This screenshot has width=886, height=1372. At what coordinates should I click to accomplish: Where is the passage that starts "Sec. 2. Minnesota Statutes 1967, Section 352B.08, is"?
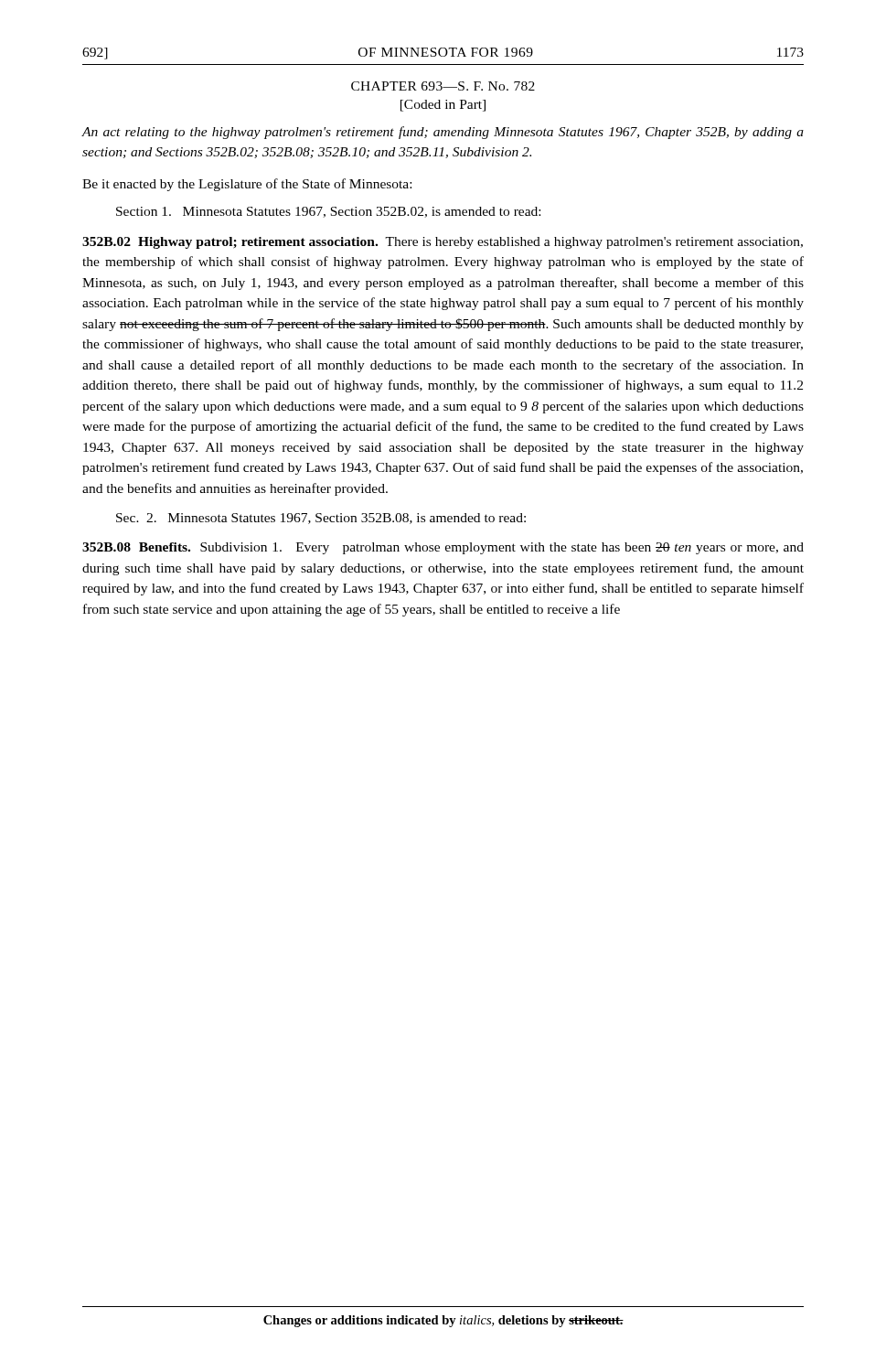(321, 517)
